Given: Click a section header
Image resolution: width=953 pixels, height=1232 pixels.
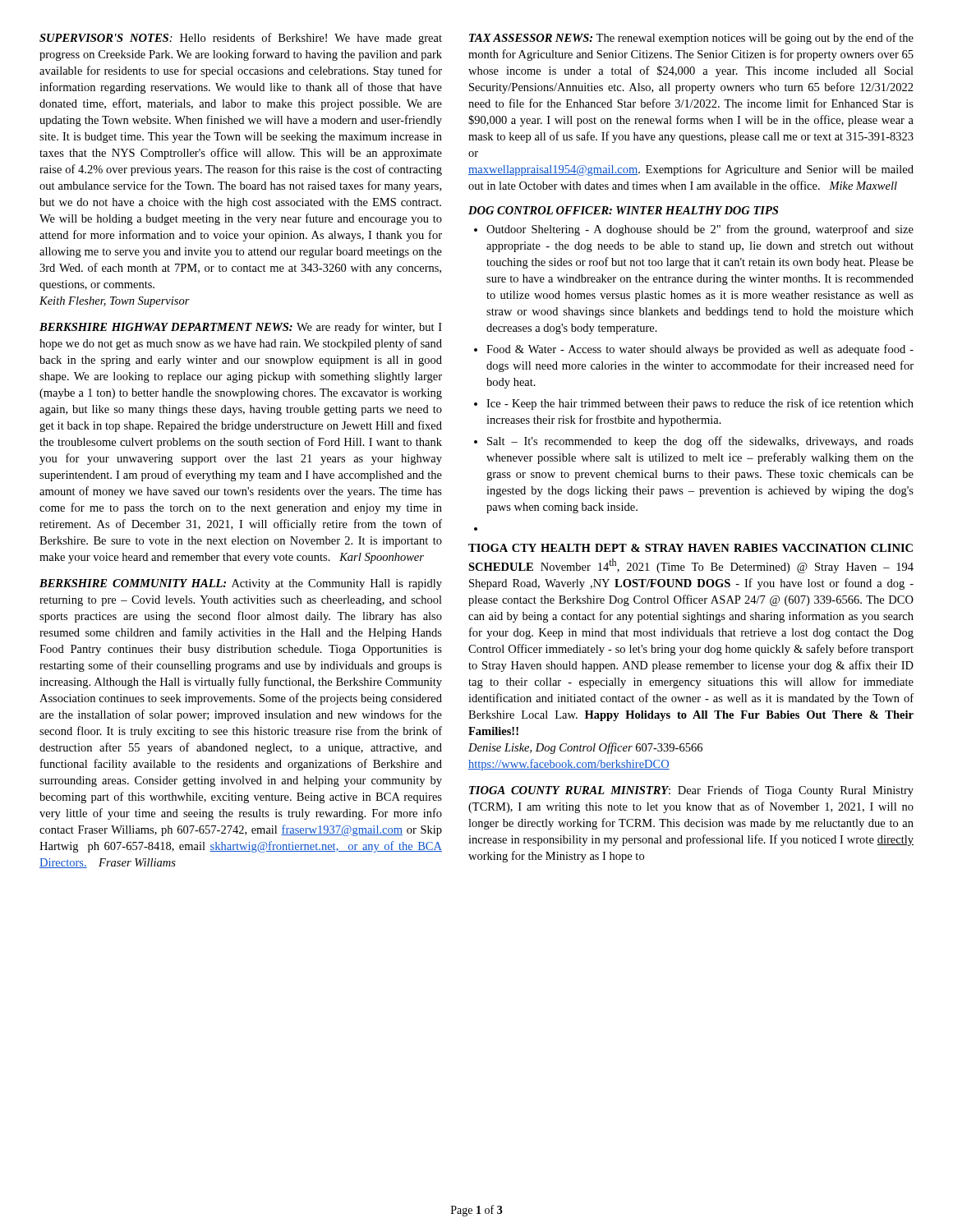Looking at the screenshot, I should (624, 210).
